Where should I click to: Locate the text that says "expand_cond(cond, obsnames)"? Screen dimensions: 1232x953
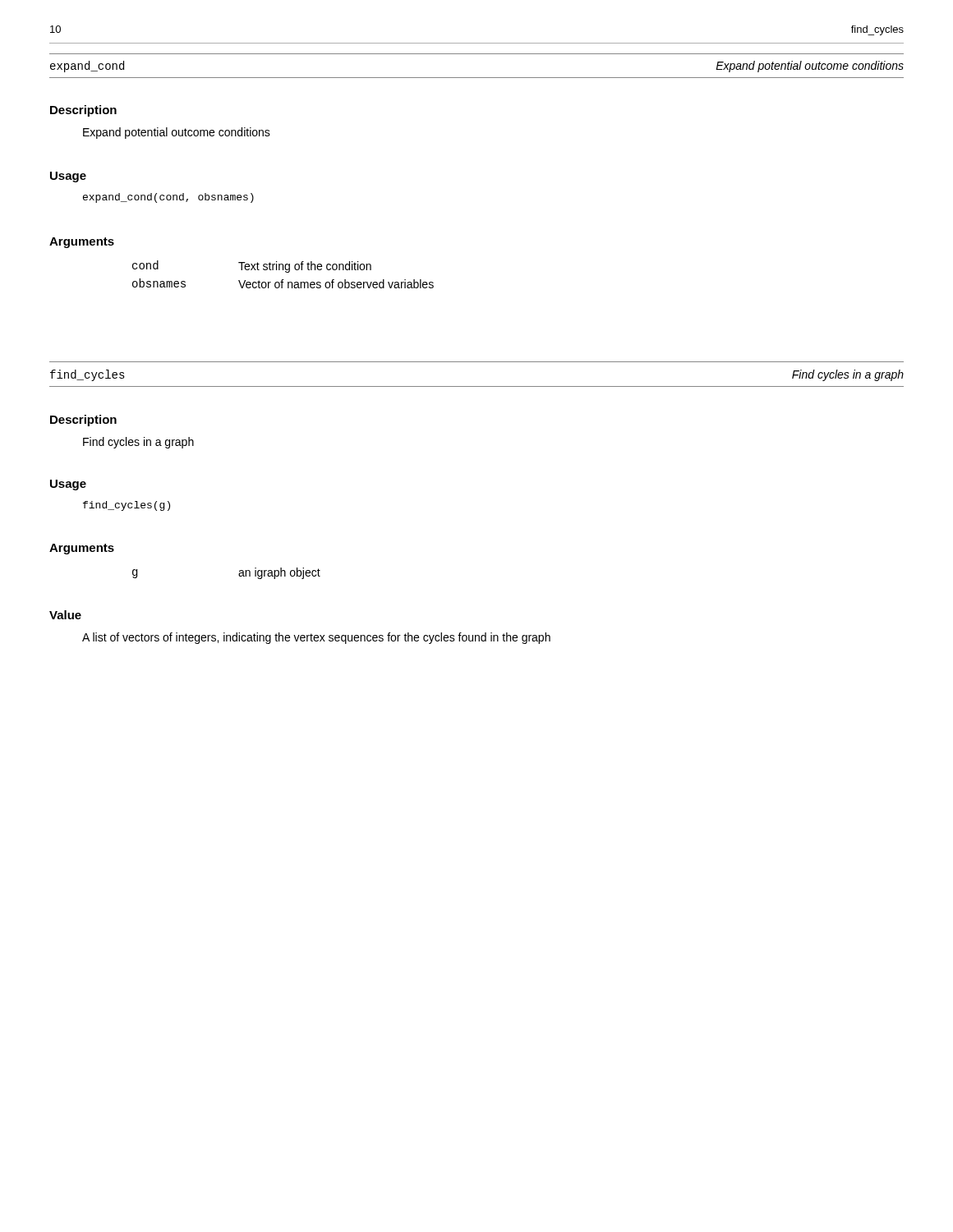pos(169,197)
